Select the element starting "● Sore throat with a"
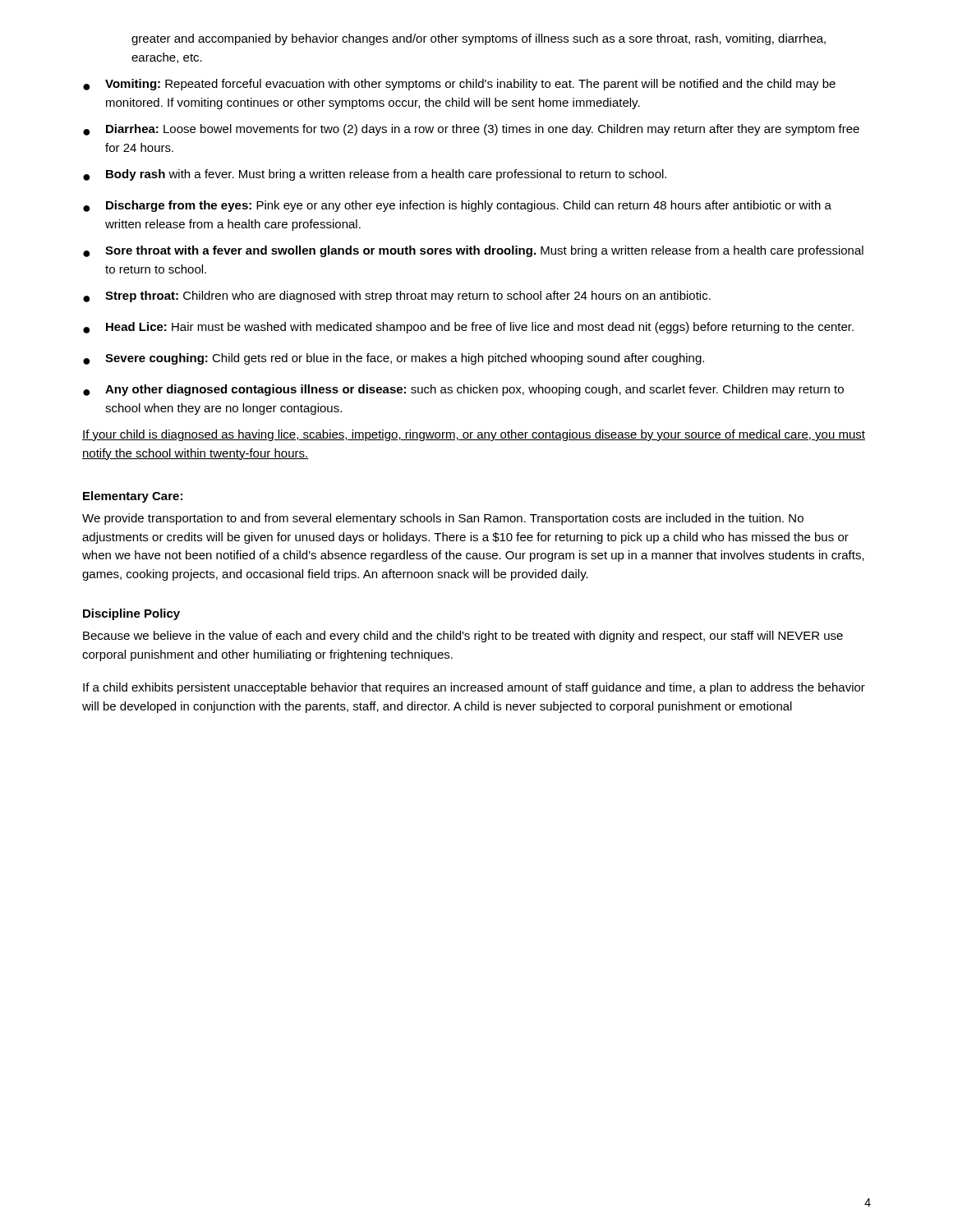Image resolution: width=953 pixels, height=1232 pixels. 476,260
